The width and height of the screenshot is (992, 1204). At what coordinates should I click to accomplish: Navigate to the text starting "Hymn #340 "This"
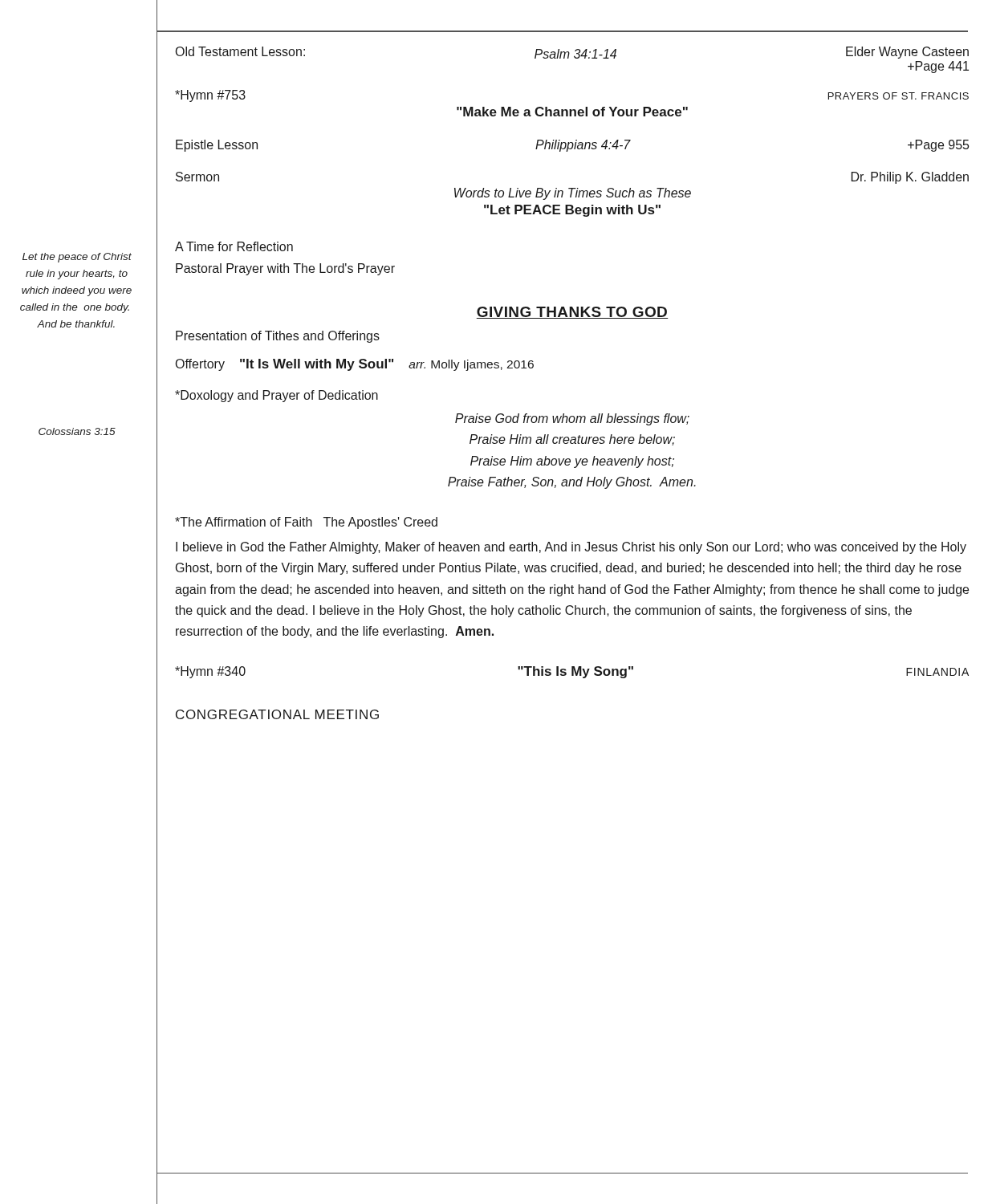point(572,672)
